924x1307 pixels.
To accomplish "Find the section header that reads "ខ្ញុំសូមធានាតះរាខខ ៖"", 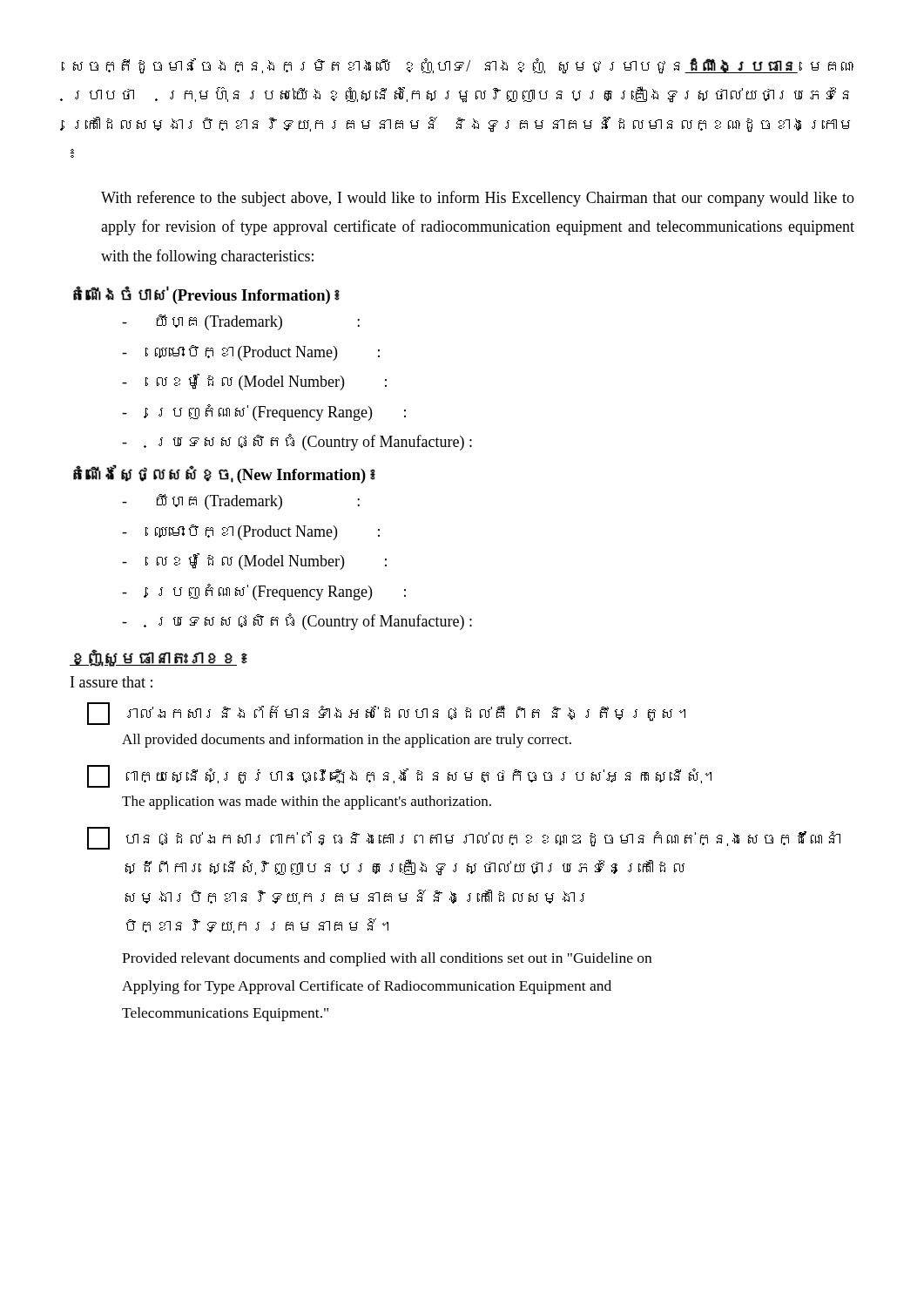I will click(160, 658).
